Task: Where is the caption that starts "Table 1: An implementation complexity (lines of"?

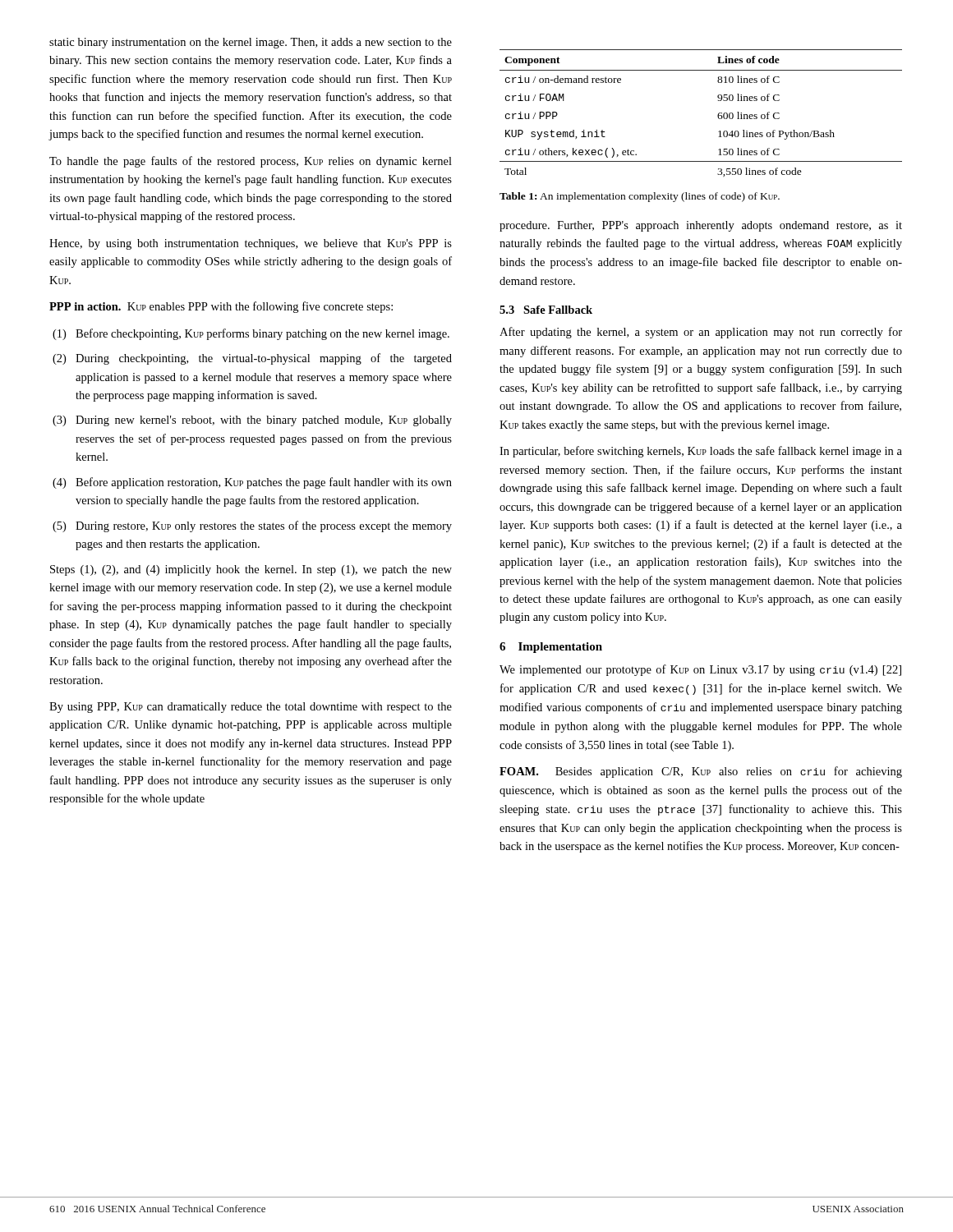Action: pos(640,196)
